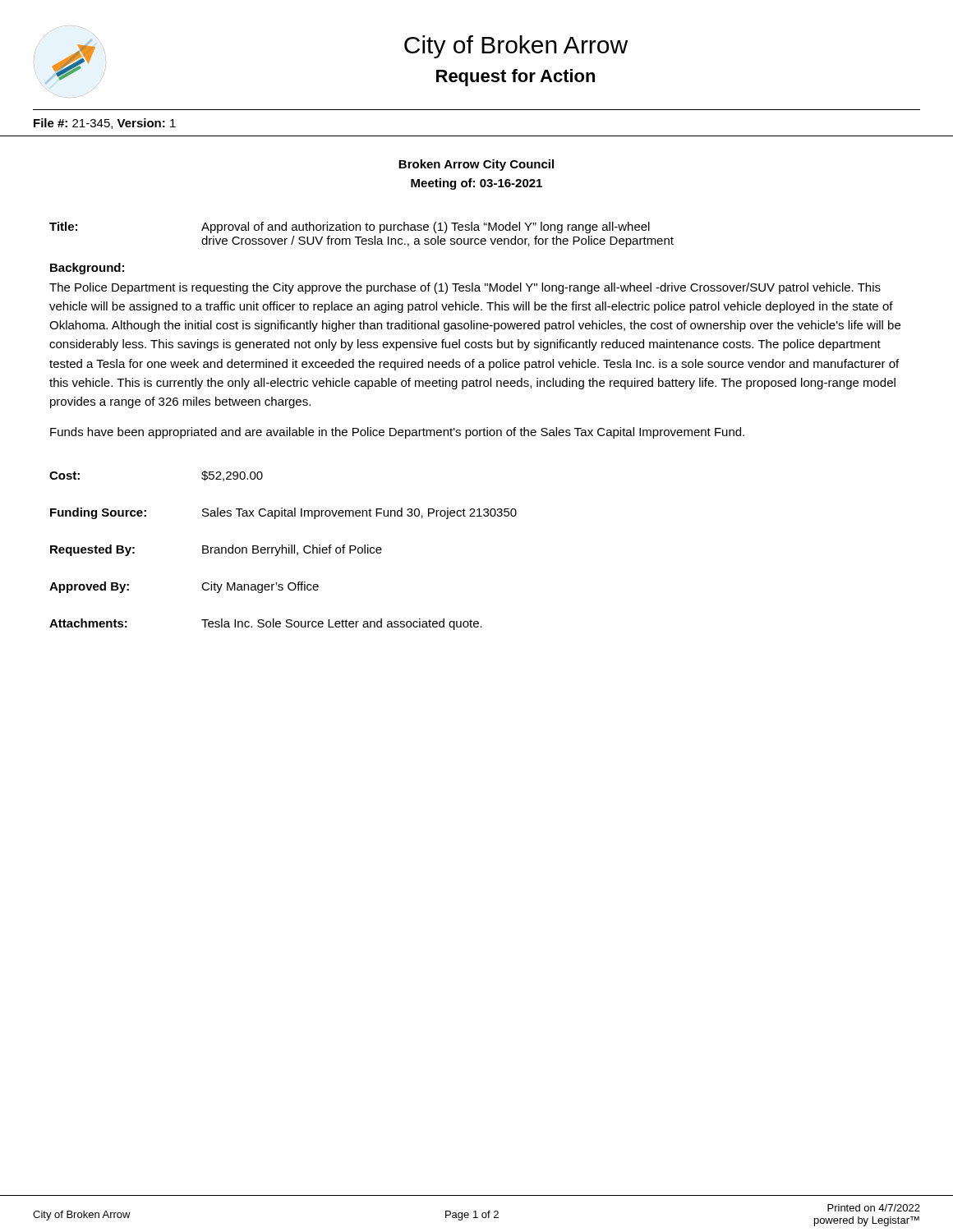Click the passage that begins "File #: 21-345, Version:"
953x1232 pixels.
tap(104, 123)
